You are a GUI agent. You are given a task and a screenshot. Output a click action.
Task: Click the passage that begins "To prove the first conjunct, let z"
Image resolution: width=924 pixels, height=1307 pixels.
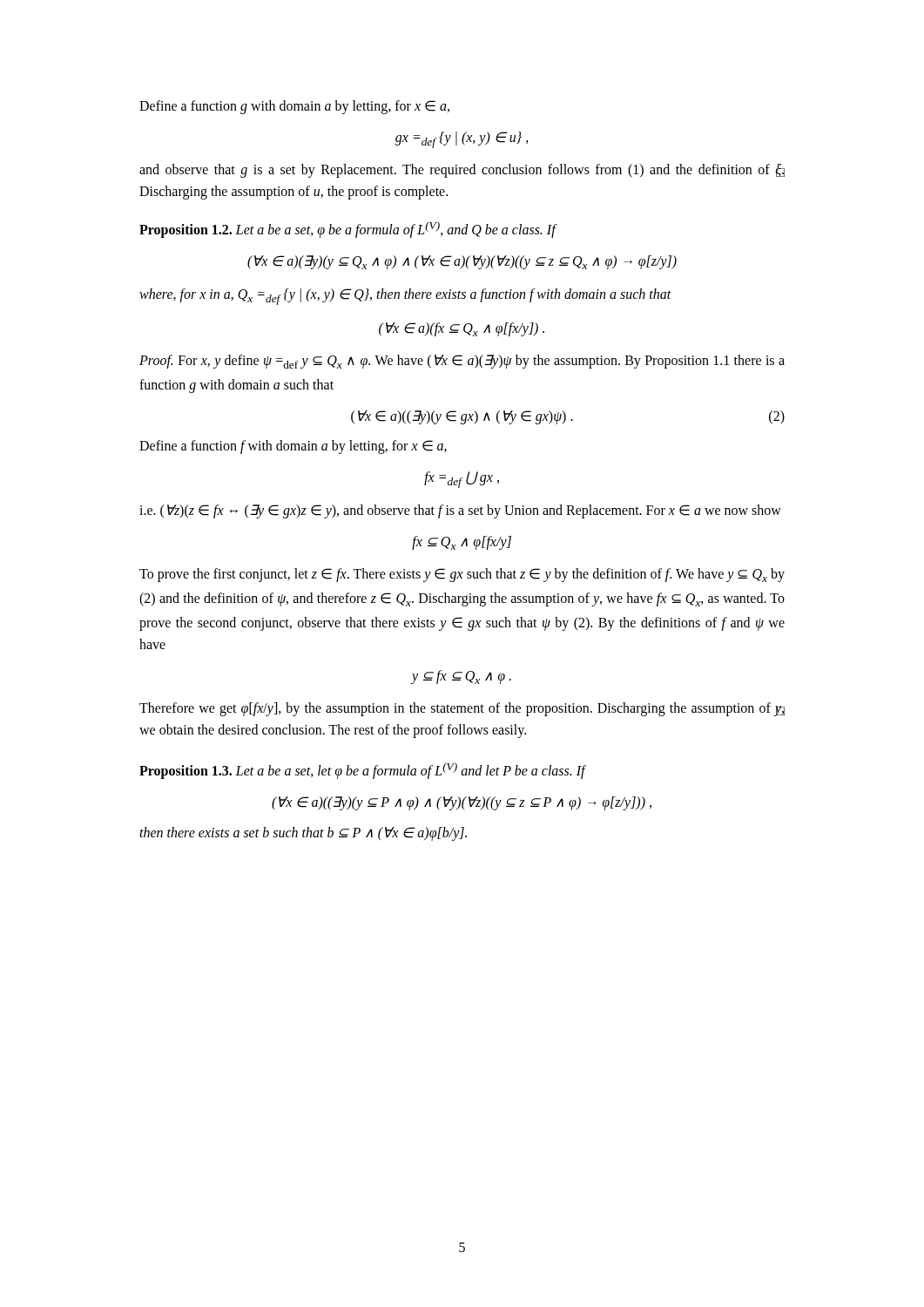pos(462,610)
